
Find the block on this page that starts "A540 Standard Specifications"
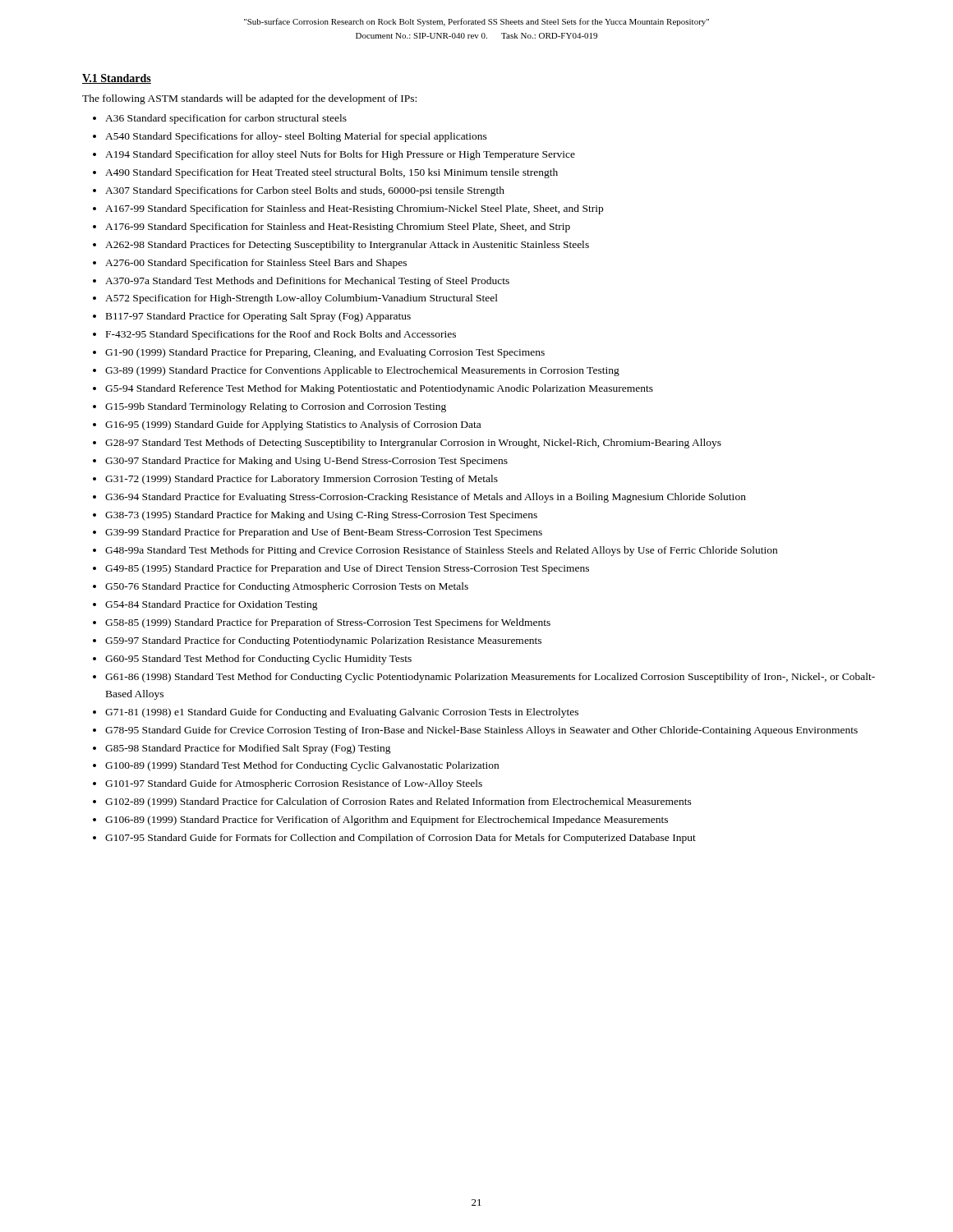click(296, 136)
